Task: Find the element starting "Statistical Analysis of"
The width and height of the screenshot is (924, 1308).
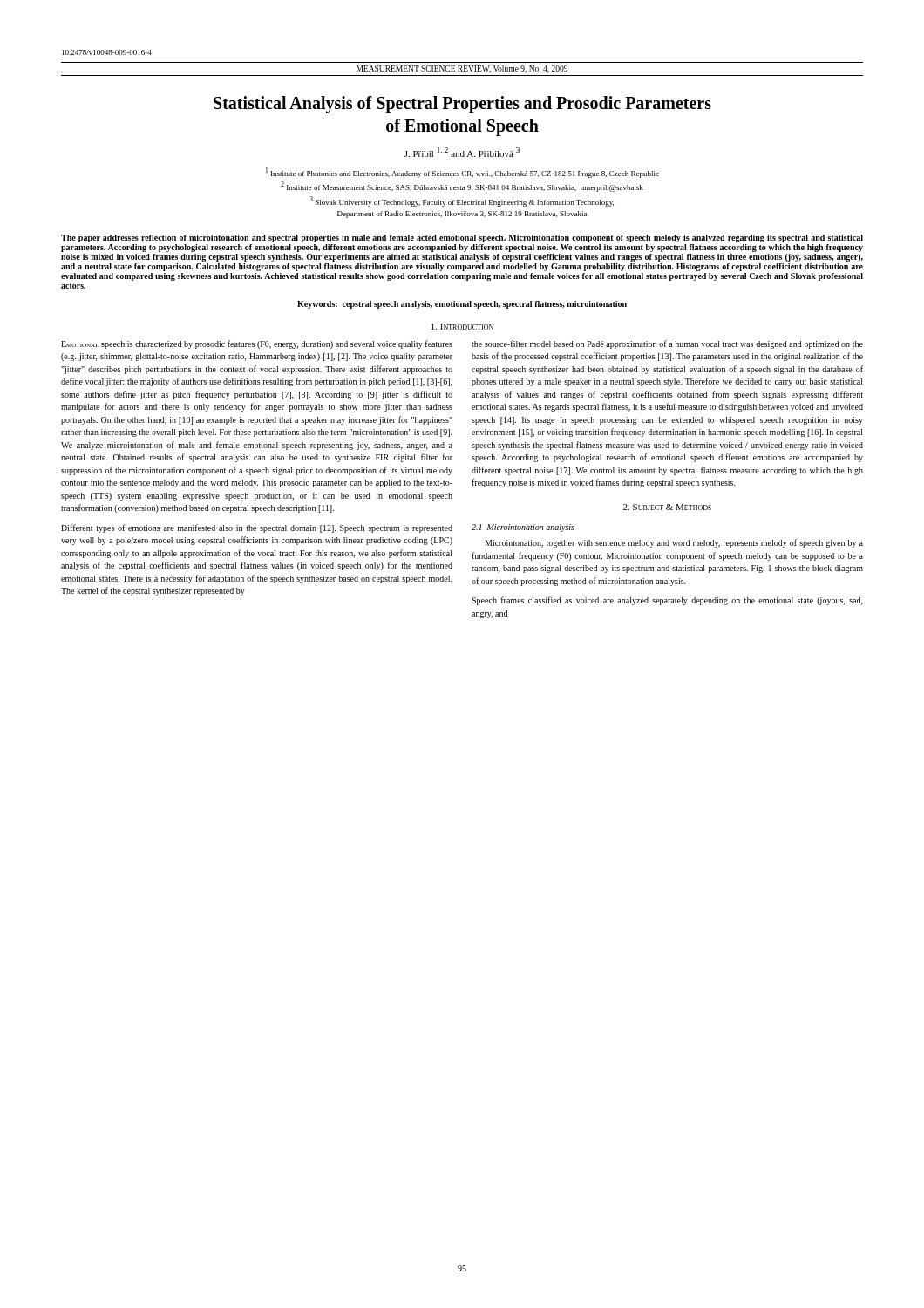Action: click(x=462, y=114)
